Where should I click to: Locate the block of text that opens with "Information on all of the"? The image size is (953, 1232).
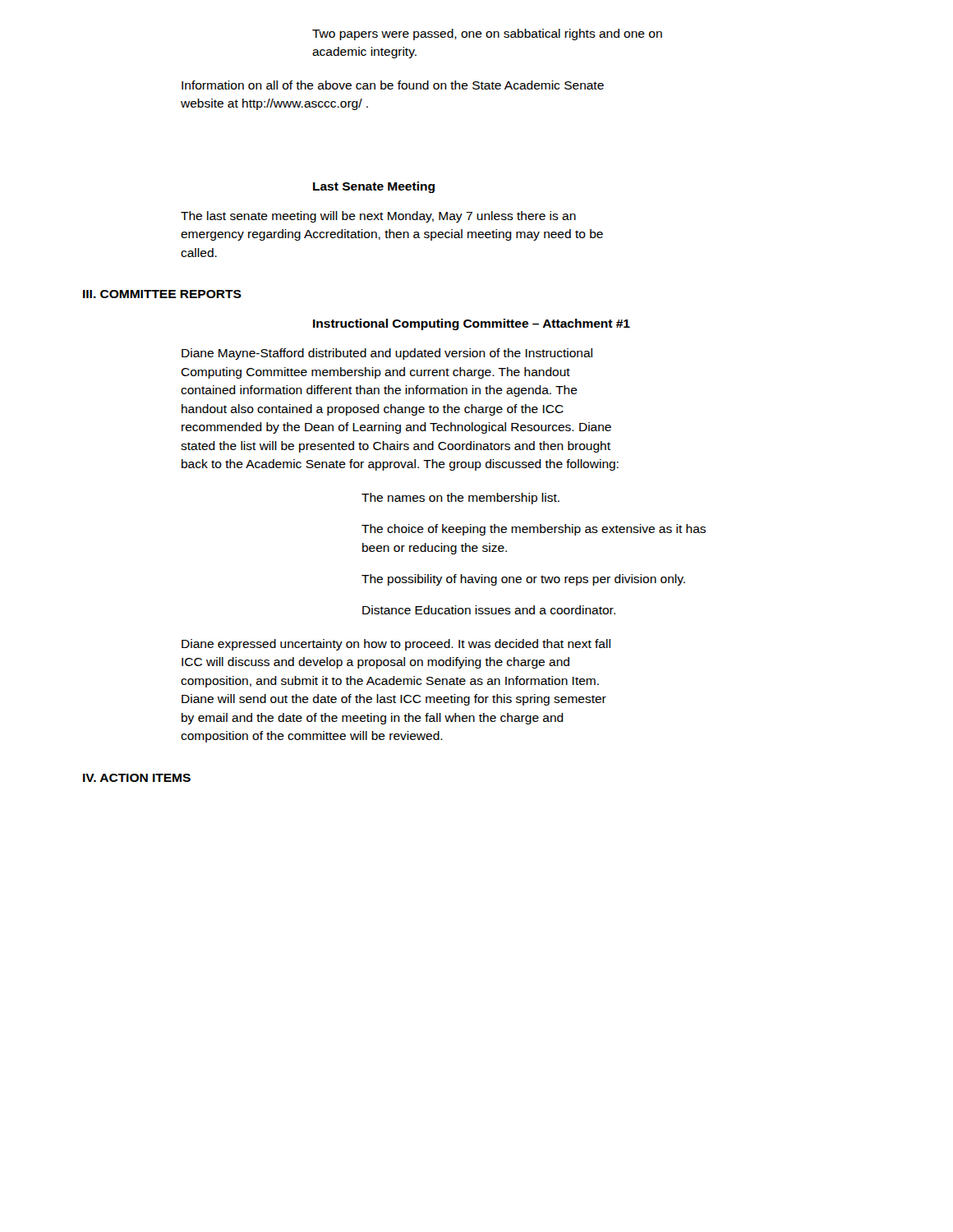[392, 94]
